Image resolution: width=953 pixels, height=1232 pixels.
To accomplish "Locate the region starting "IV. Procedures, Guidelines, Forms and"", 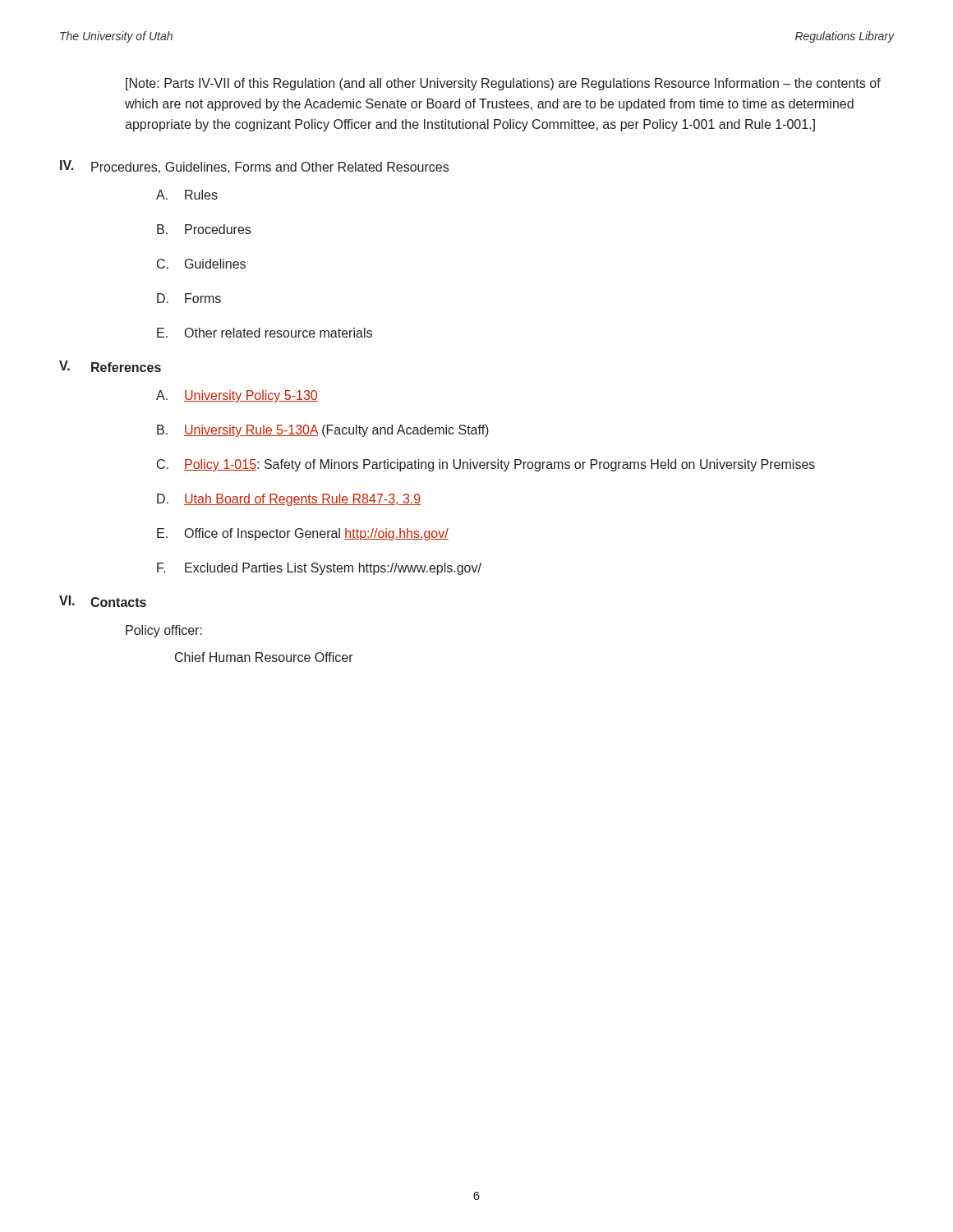I will pyautogui.click(x=254, y=168).
